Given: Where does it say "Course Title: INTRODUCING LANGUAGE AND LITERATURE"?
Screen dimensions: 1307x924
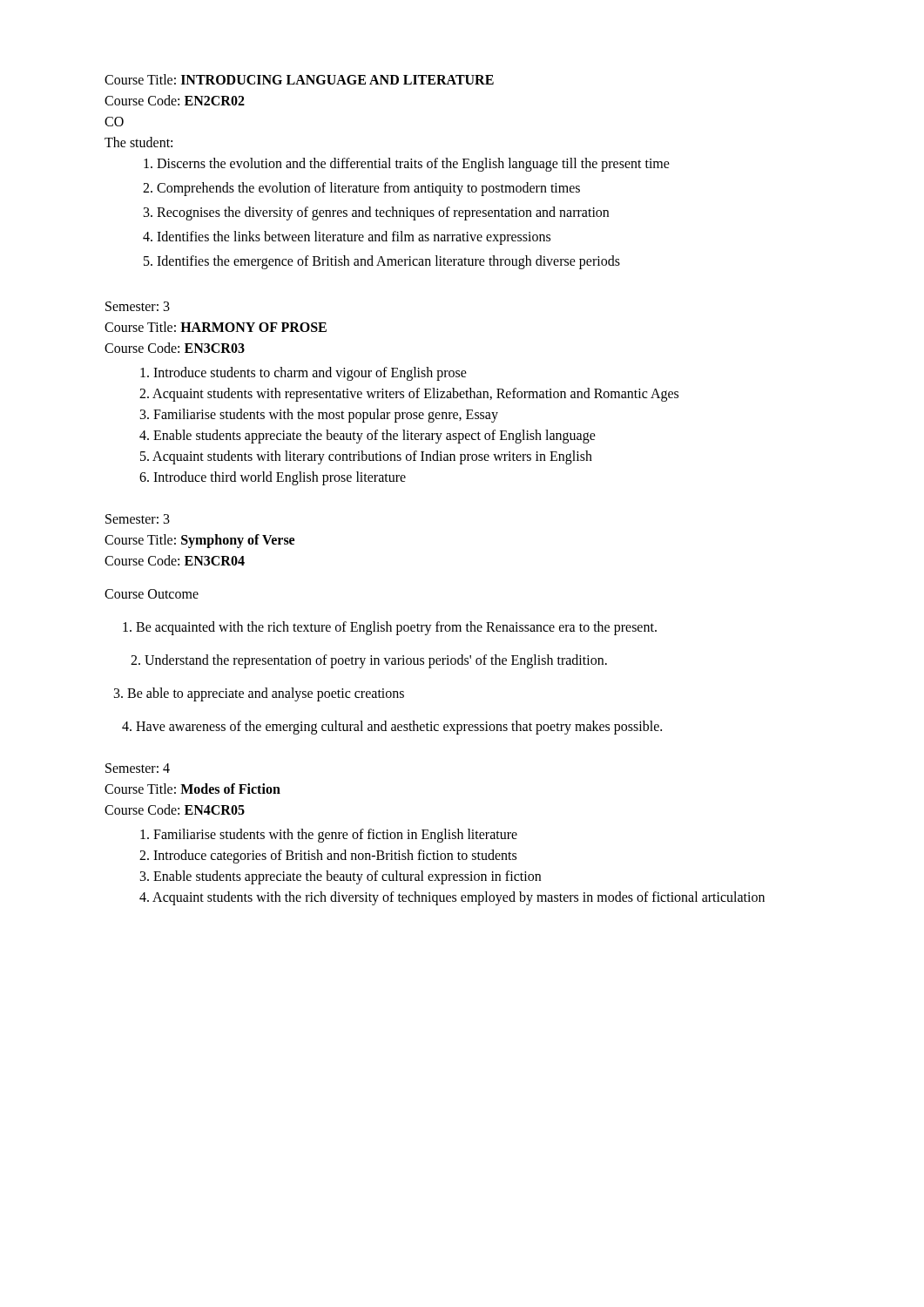Looking at the screenshot, I should point(471,80).
